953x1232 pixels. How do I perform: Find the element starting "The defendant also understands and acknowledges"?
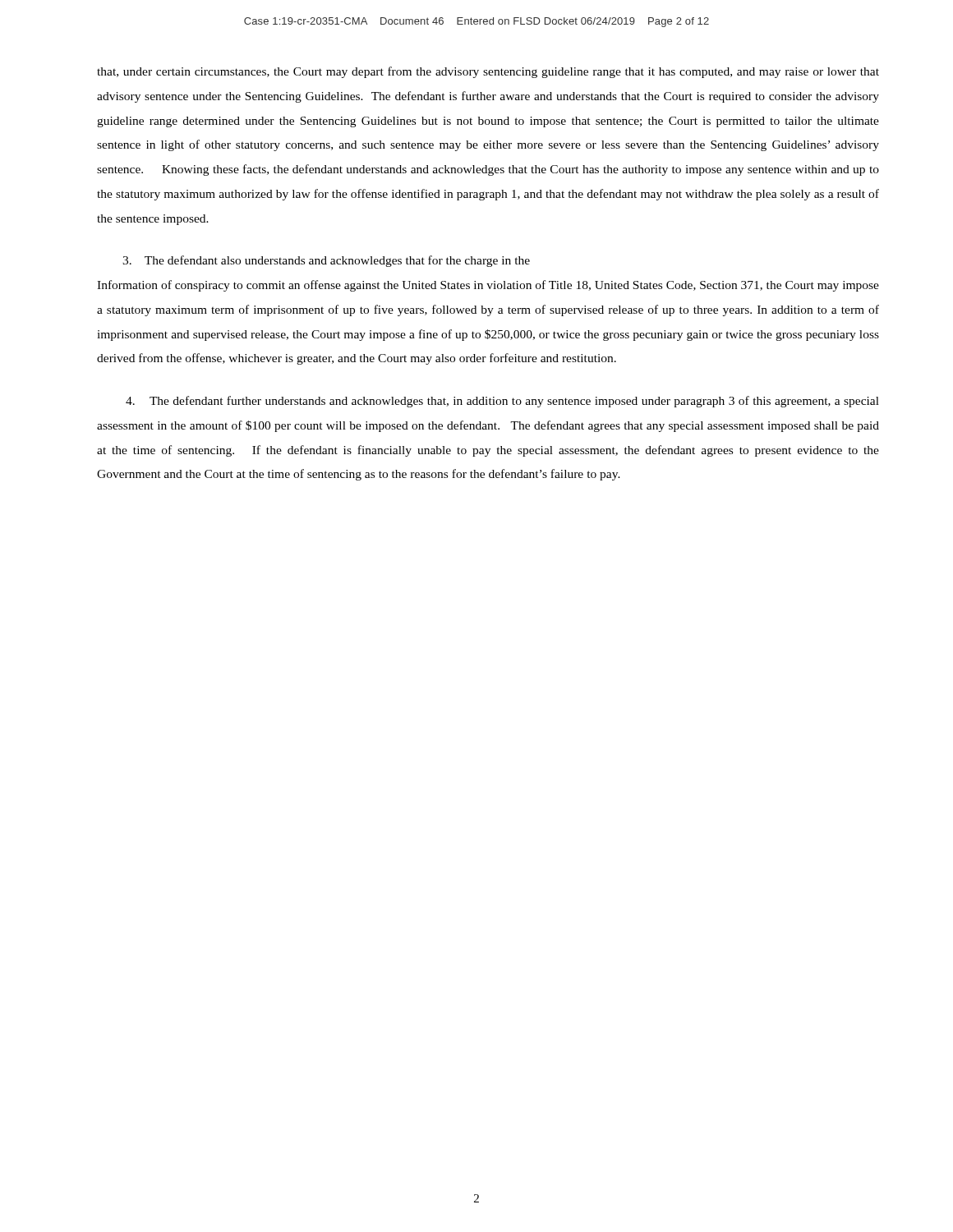pos(488,307)
